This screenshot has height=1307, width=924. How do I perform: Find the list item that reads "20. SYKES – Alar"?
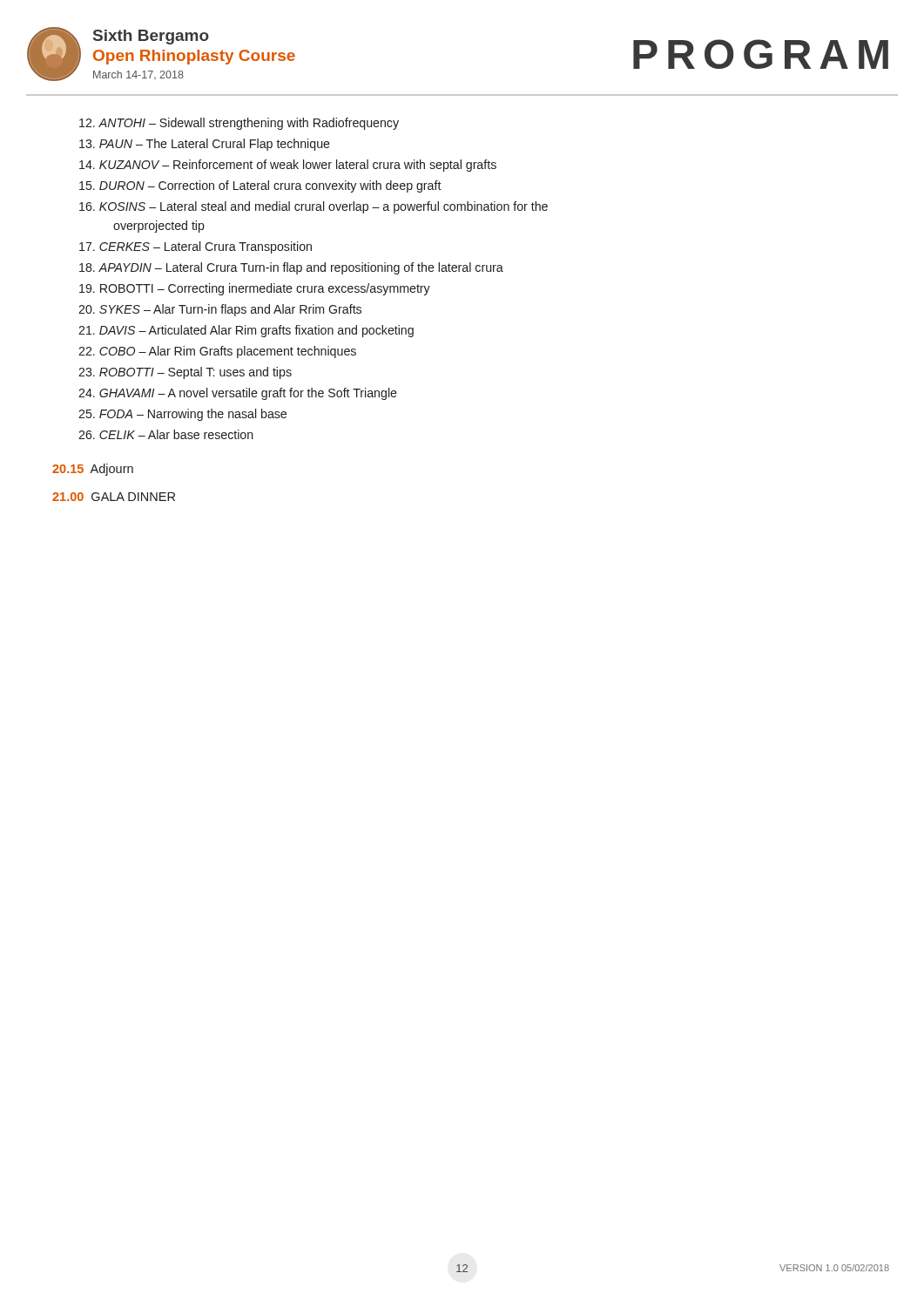220,309
